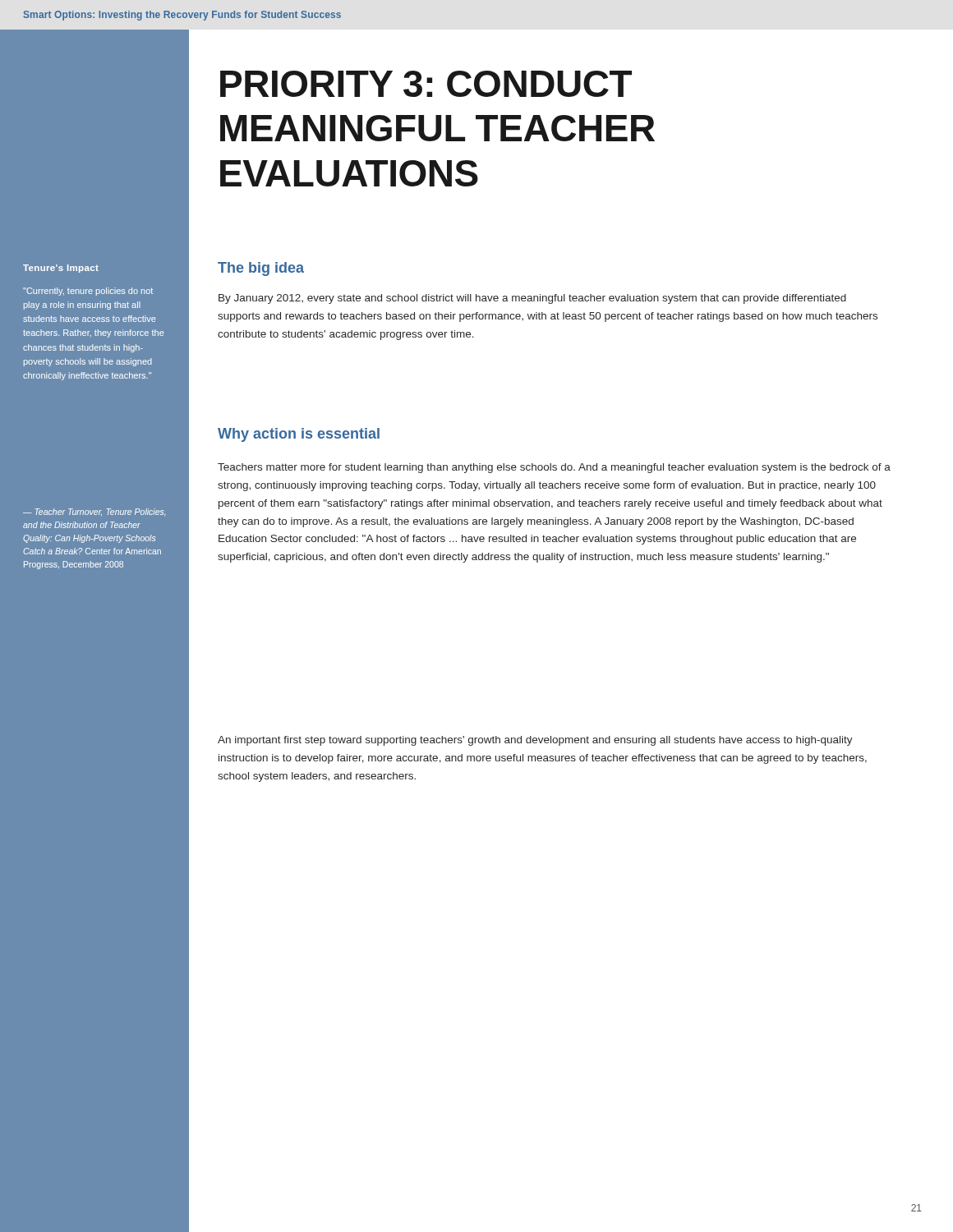Locate the text starting "By January 2012, every"

pos(548,316)
